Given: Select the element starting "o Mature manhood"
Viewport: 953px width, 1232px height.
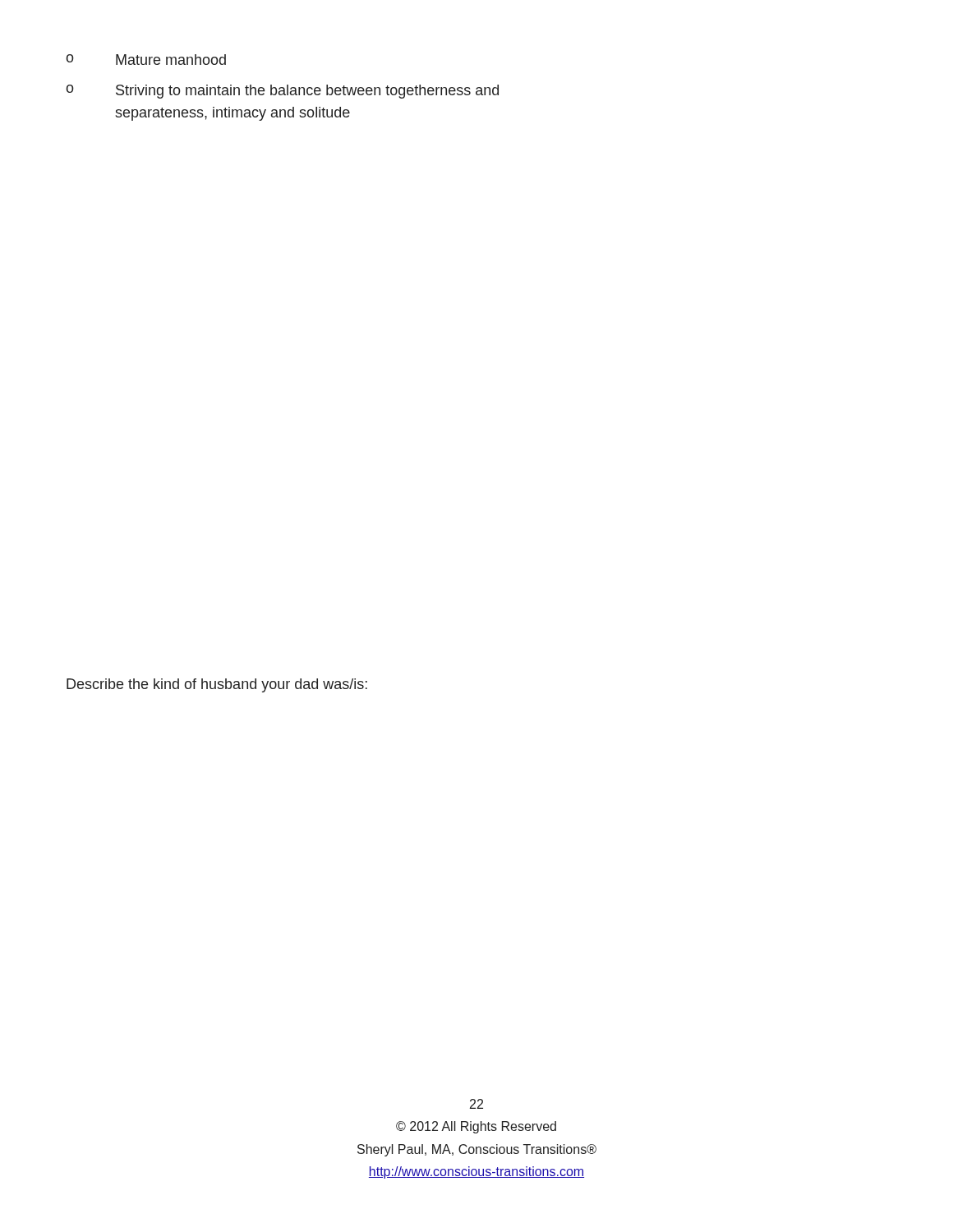Looking at the screenshot, I should tap(146, 60).
